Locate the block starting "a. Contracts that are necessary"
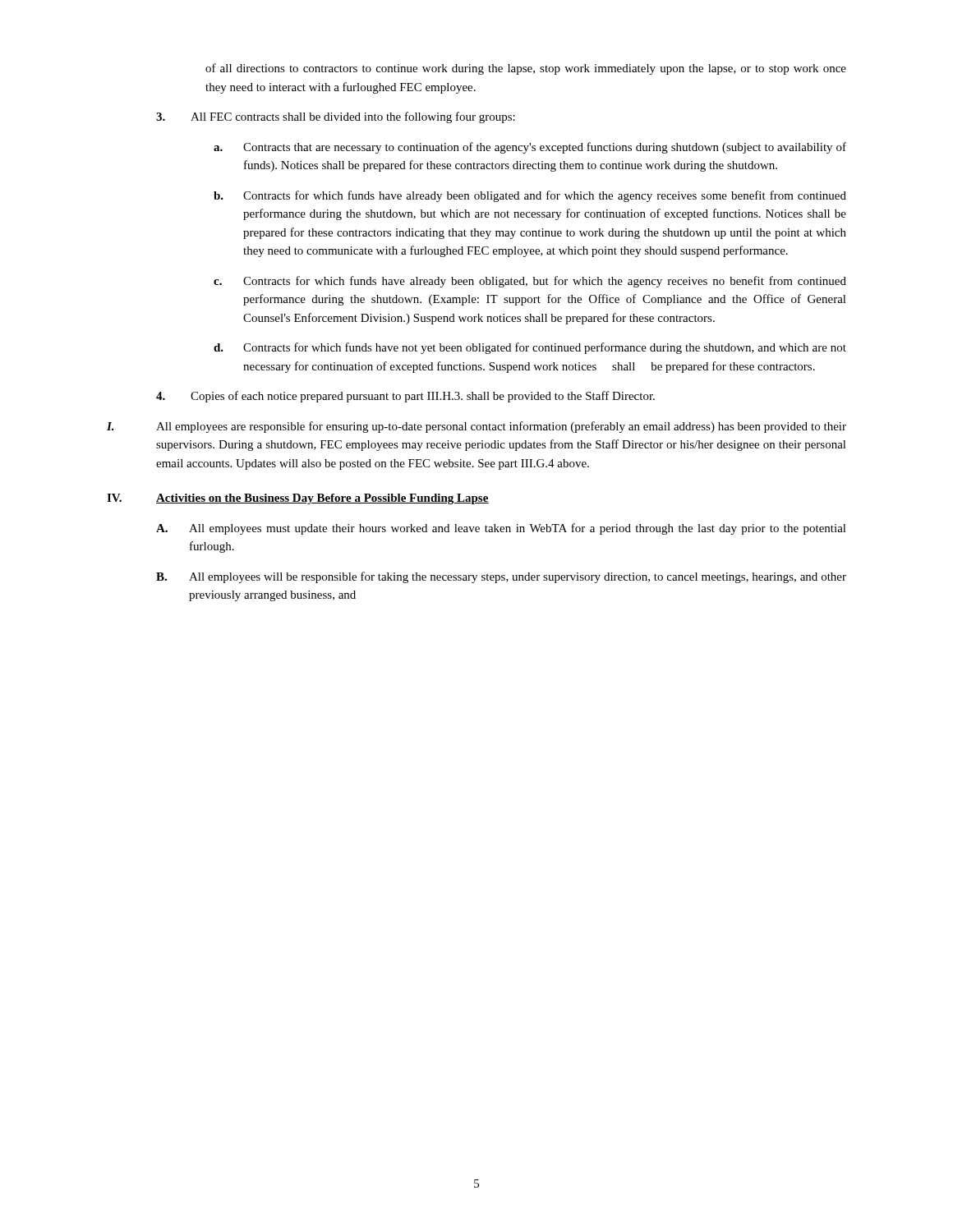Viewport: 953px width, 1232px height. [x=530, y=156]
